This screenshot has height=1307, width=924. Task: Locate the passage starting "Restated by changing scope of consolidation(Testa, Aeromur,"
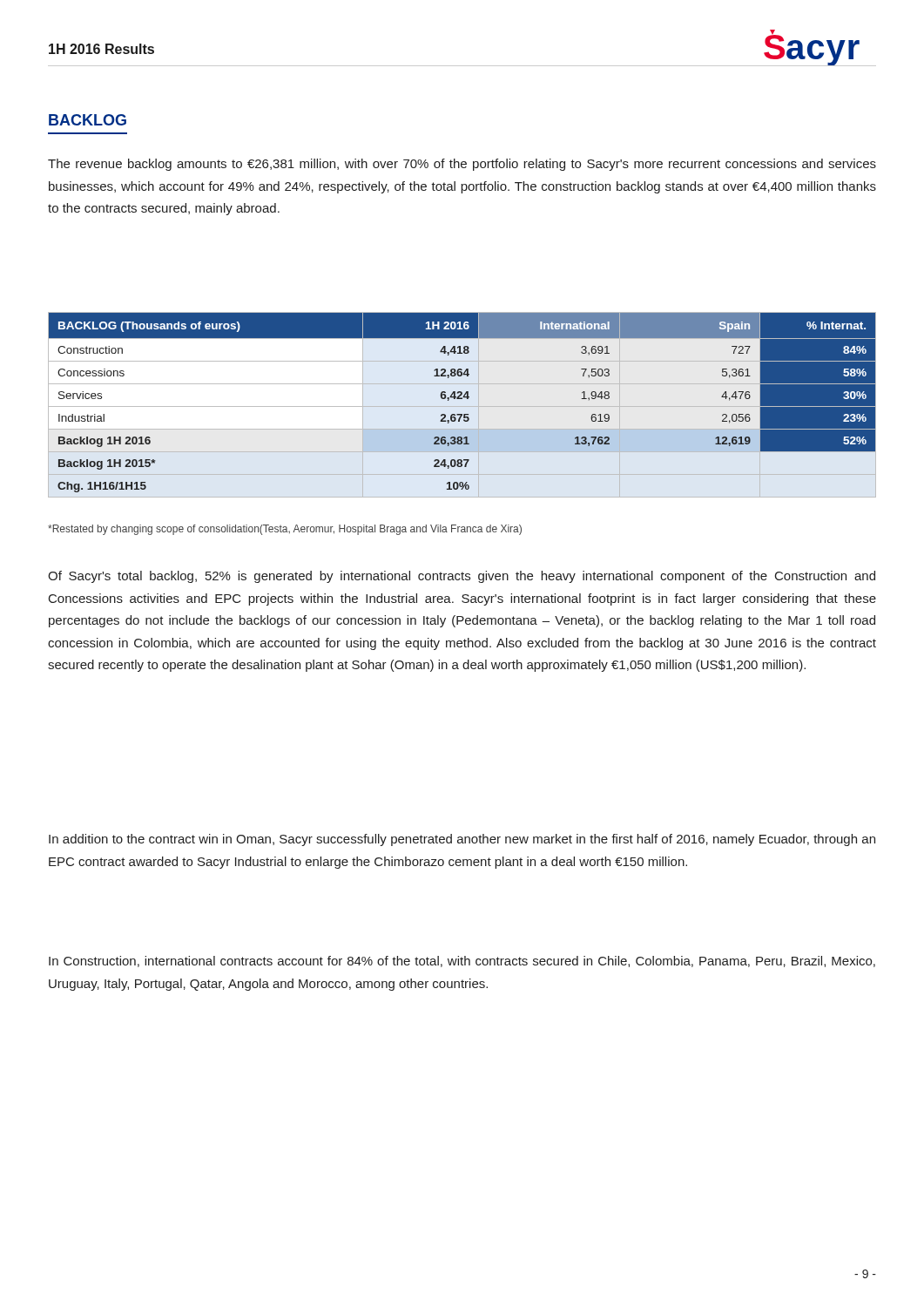coord(285,529)
